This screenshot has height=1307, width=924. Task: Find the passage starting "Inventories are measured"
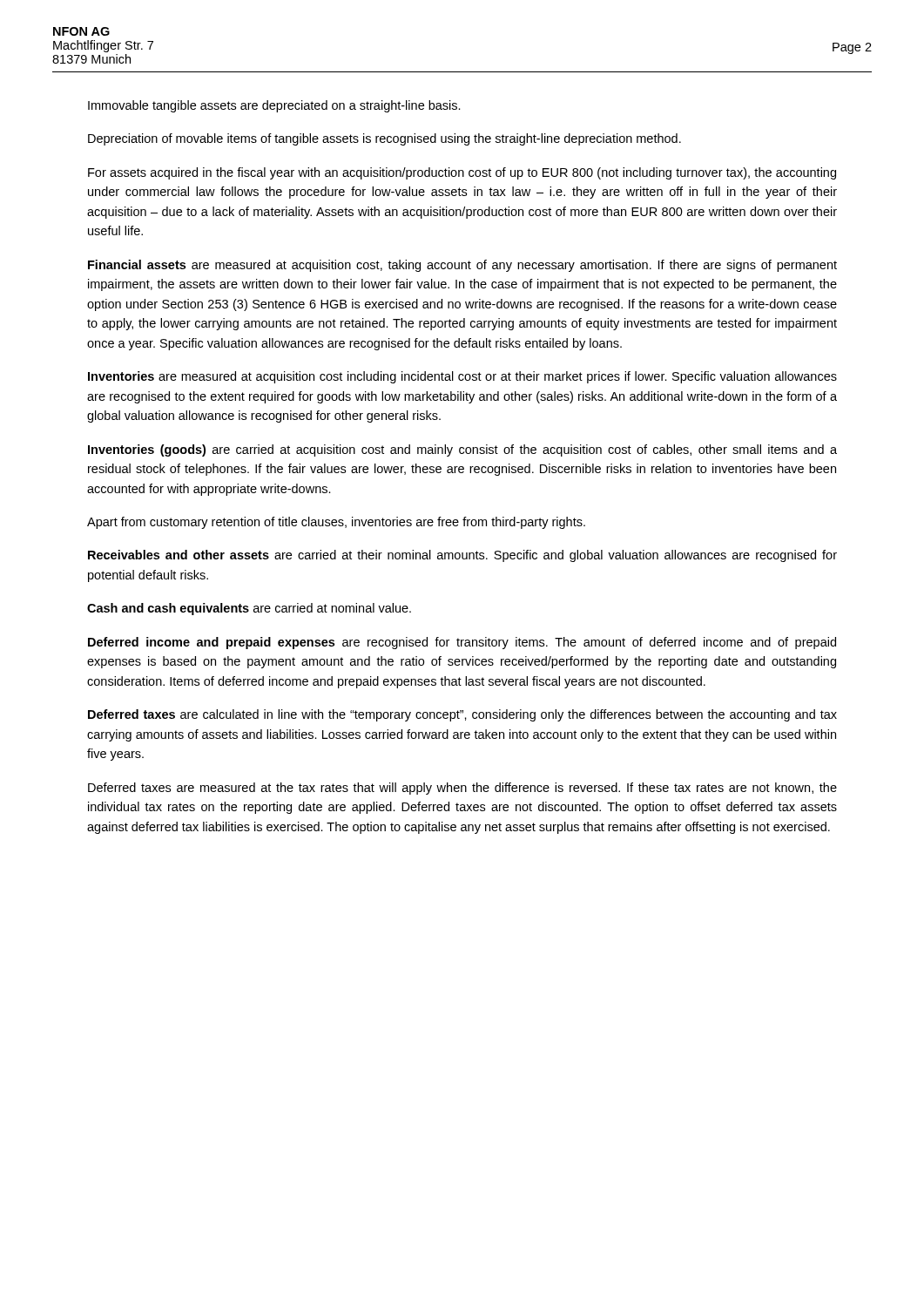462,396
